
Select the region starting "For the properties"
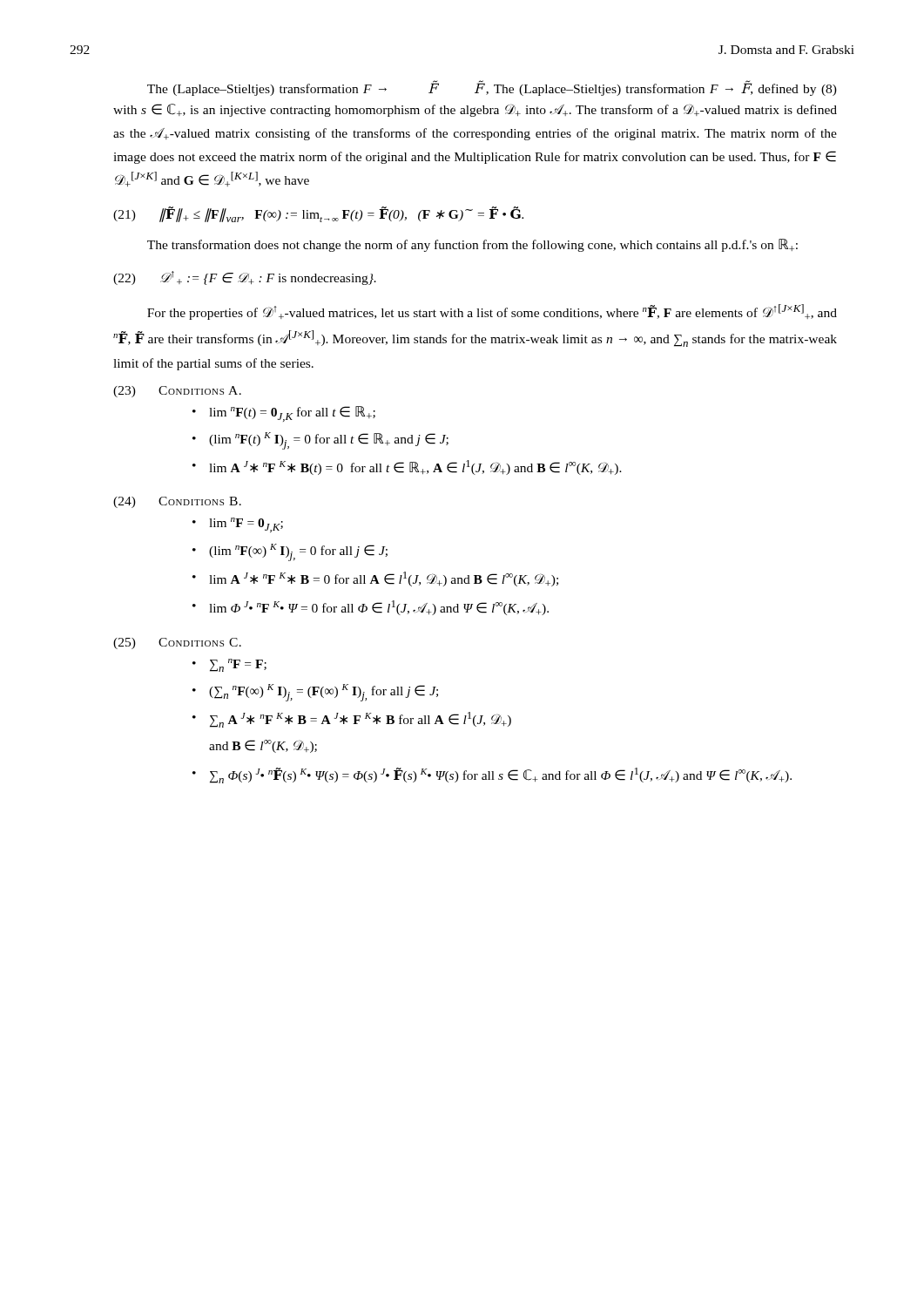point(475,336)
